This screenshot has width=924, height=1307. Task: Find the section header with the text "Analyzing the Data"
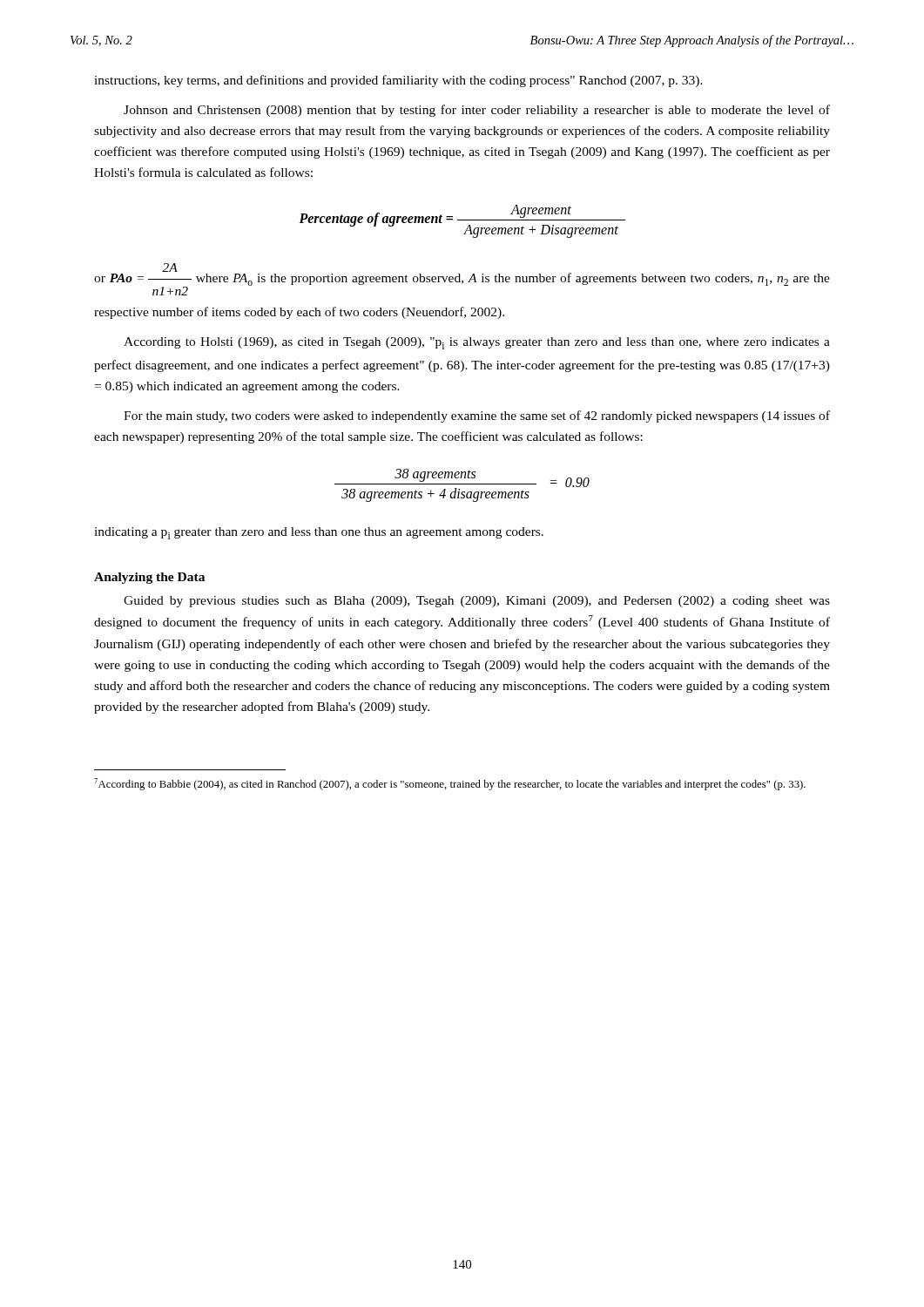tap(150, 577)
